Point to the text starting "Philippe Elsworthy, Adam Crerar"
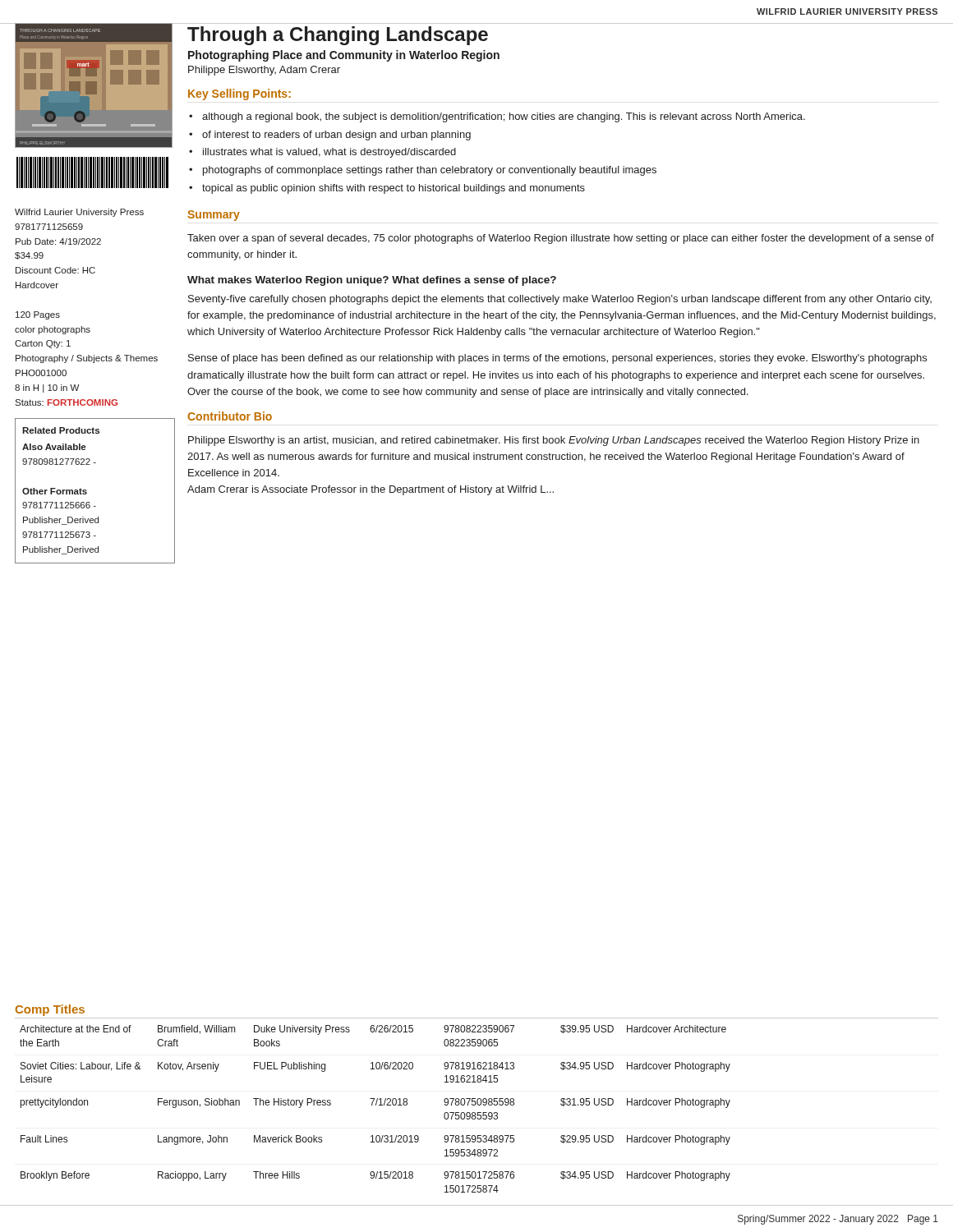This screenshot has width=953, height=1232. 264,69
